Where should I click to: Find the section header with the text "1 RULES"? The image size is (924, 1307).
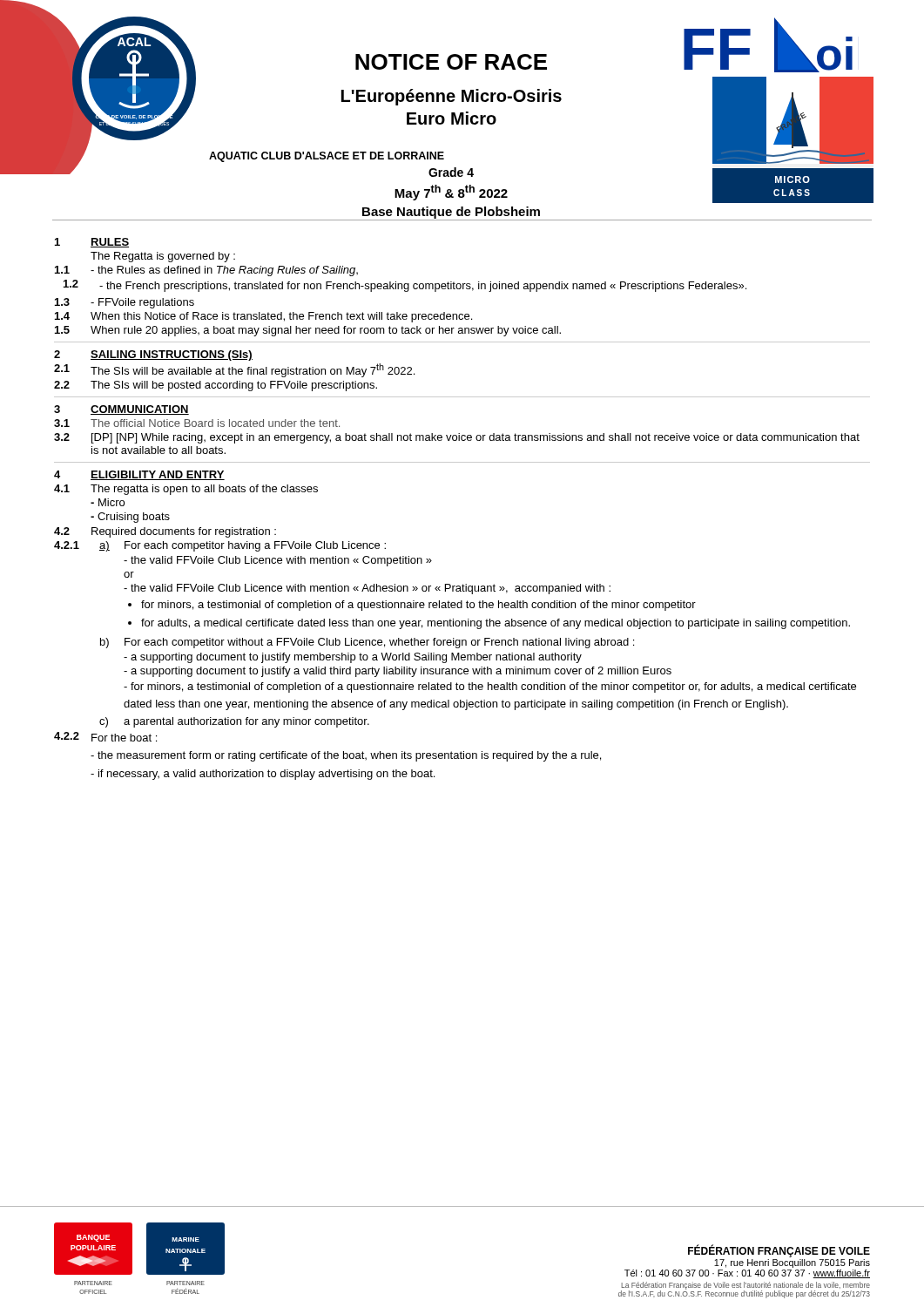(x=91, y=242)
